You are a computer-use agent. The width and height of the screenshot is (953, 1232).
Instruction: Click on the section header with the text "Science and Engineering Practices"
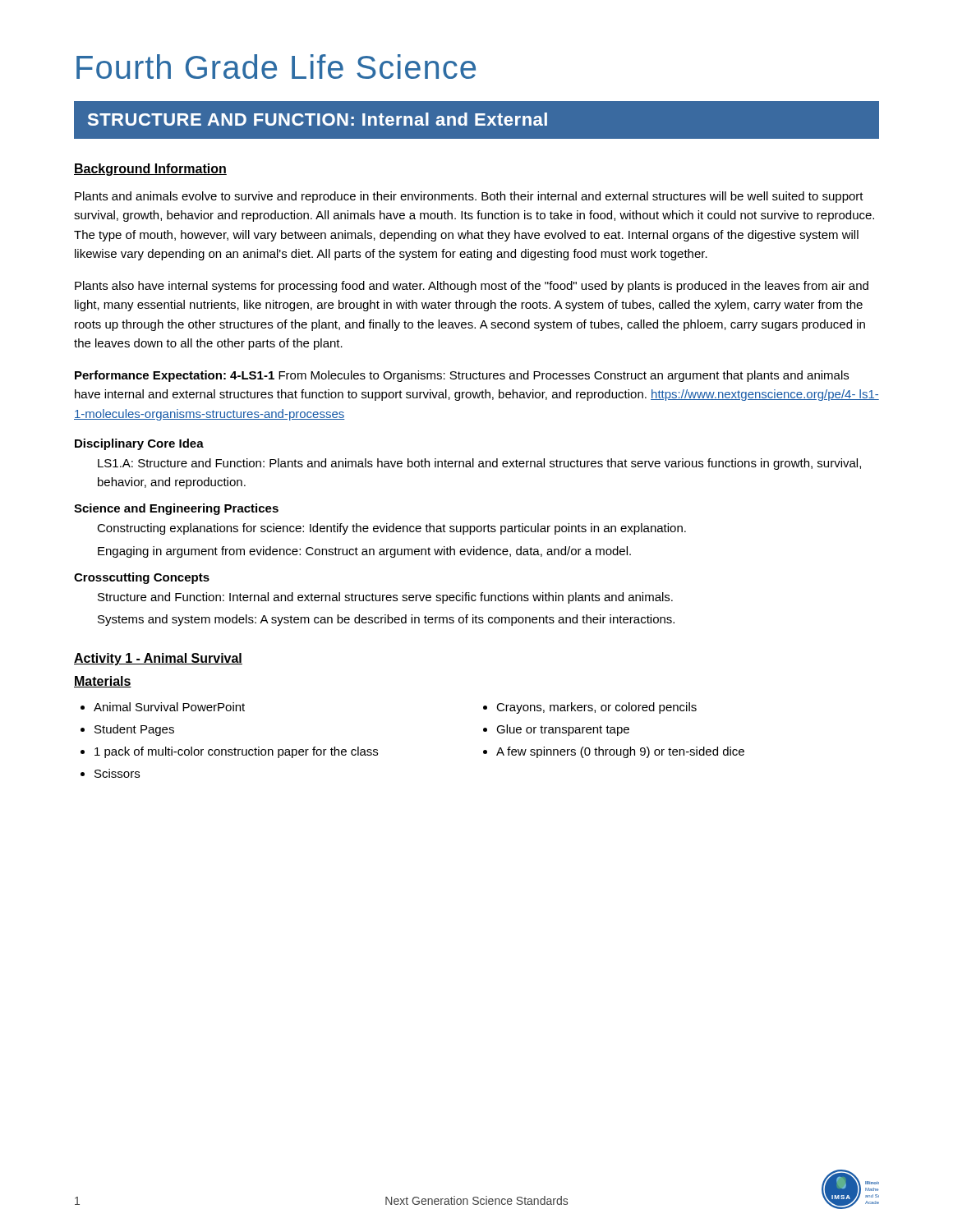tap(176, 509)
